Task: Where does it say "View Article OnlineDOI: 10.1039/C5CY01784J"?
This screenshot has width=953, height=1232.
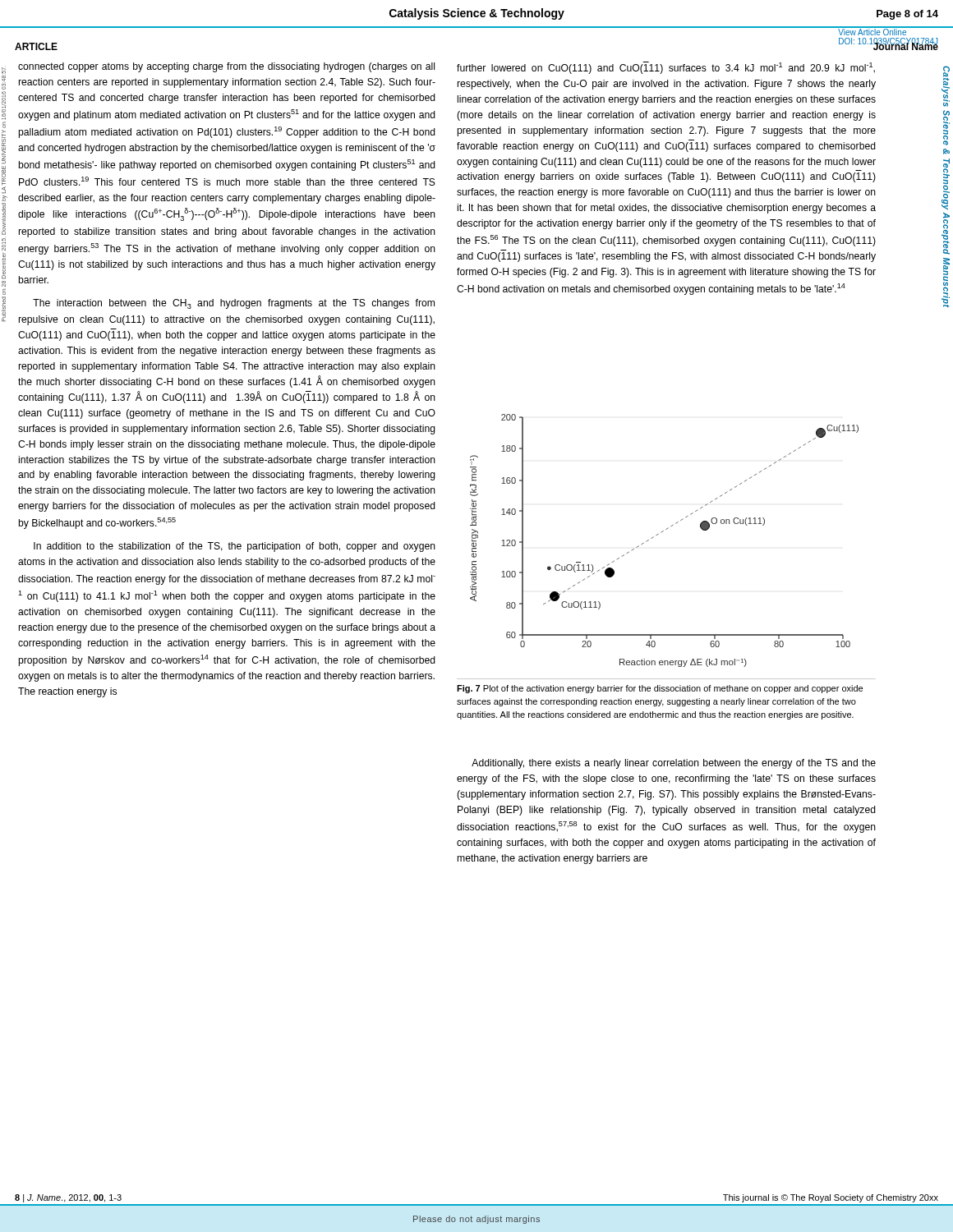Action: click(x=888, y=37)
